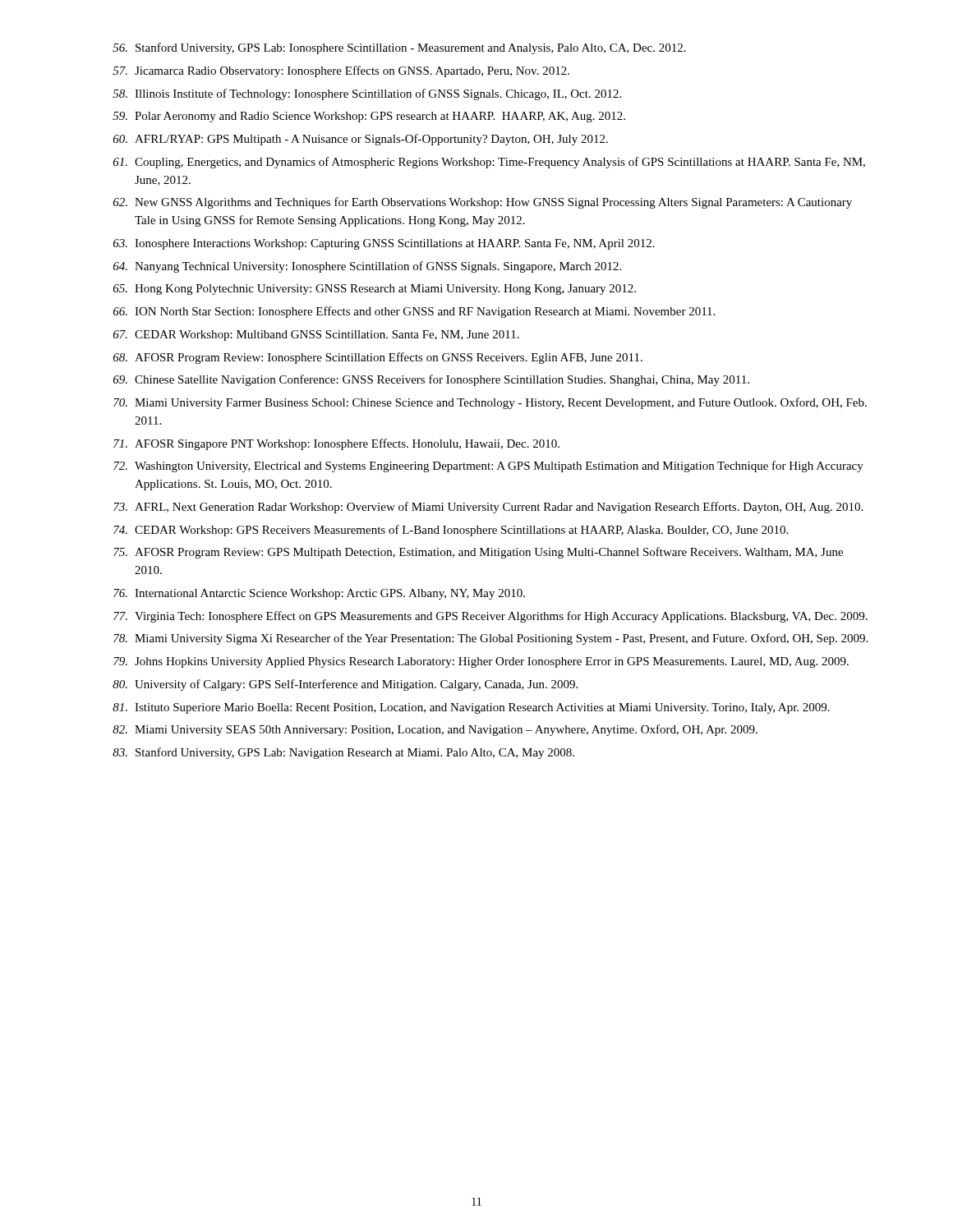Locate the passage starting "79. Johns Hopkins University Applied Physics Research"

481,662
